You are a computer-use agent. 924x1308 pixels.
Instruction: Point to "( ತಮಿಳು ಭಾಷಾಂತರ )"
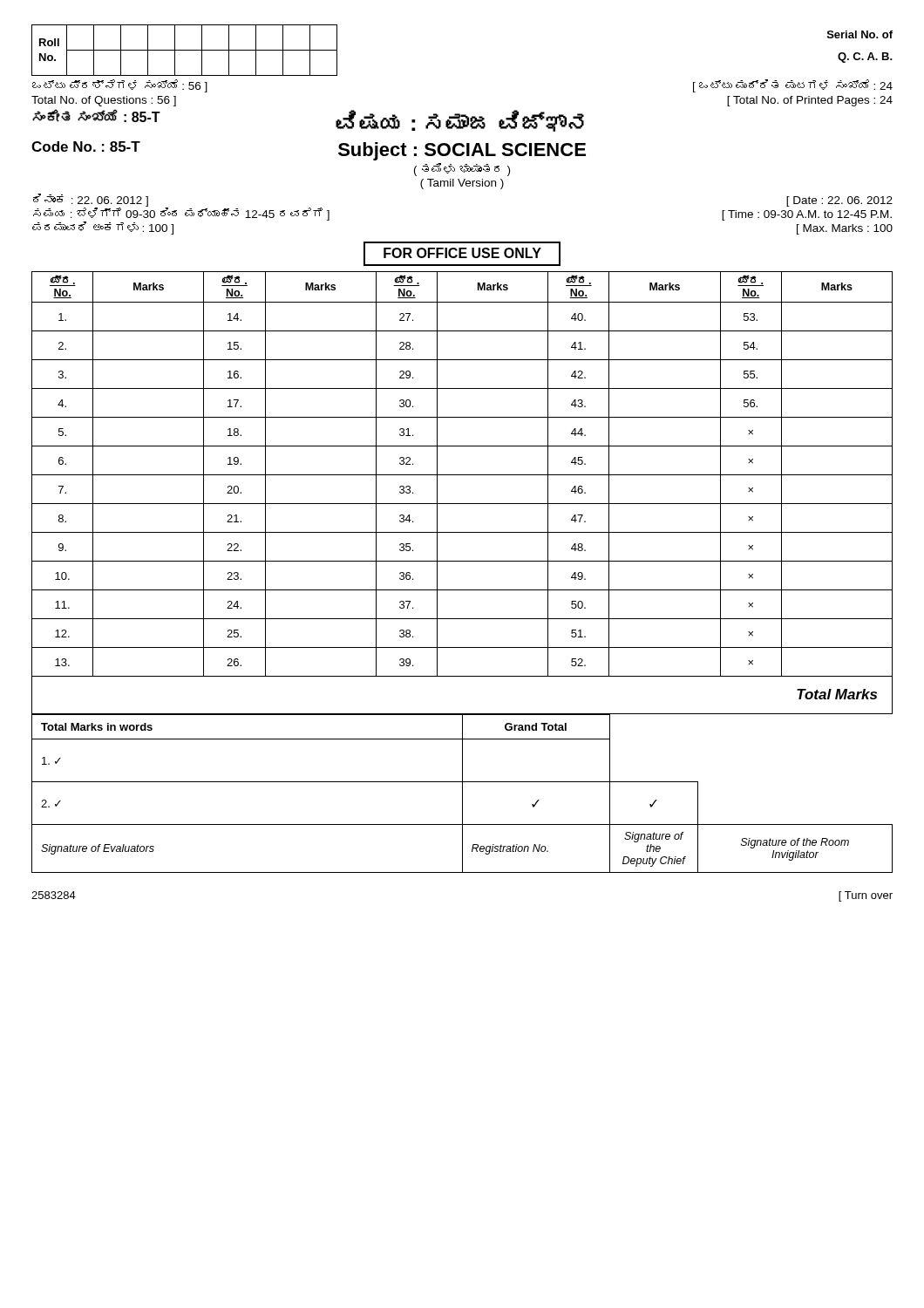pyautogui.click(x=462, y=170)
